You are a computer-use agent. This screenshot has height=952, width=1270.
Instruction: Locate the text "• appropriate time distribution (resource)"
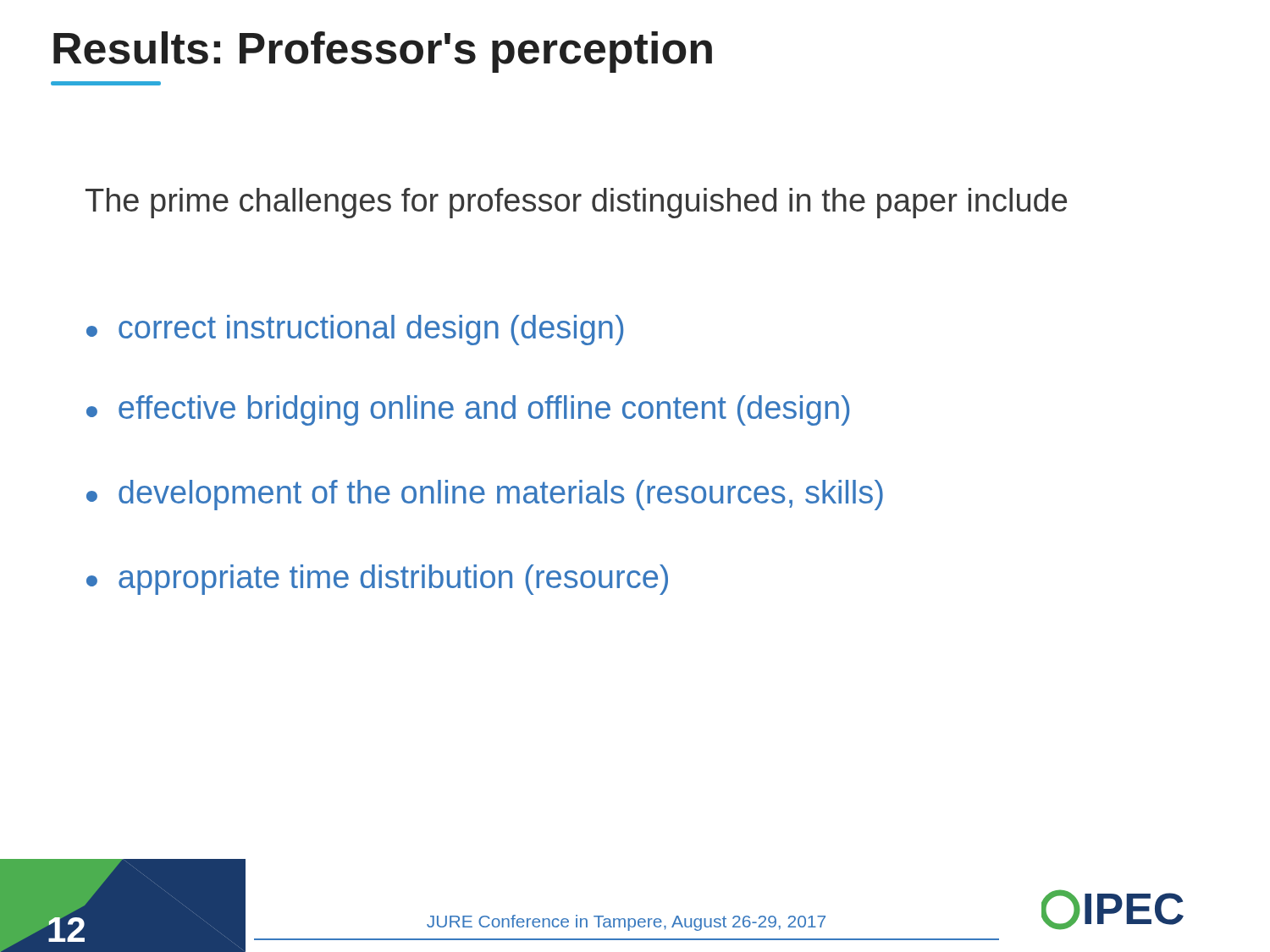(377, 582)
